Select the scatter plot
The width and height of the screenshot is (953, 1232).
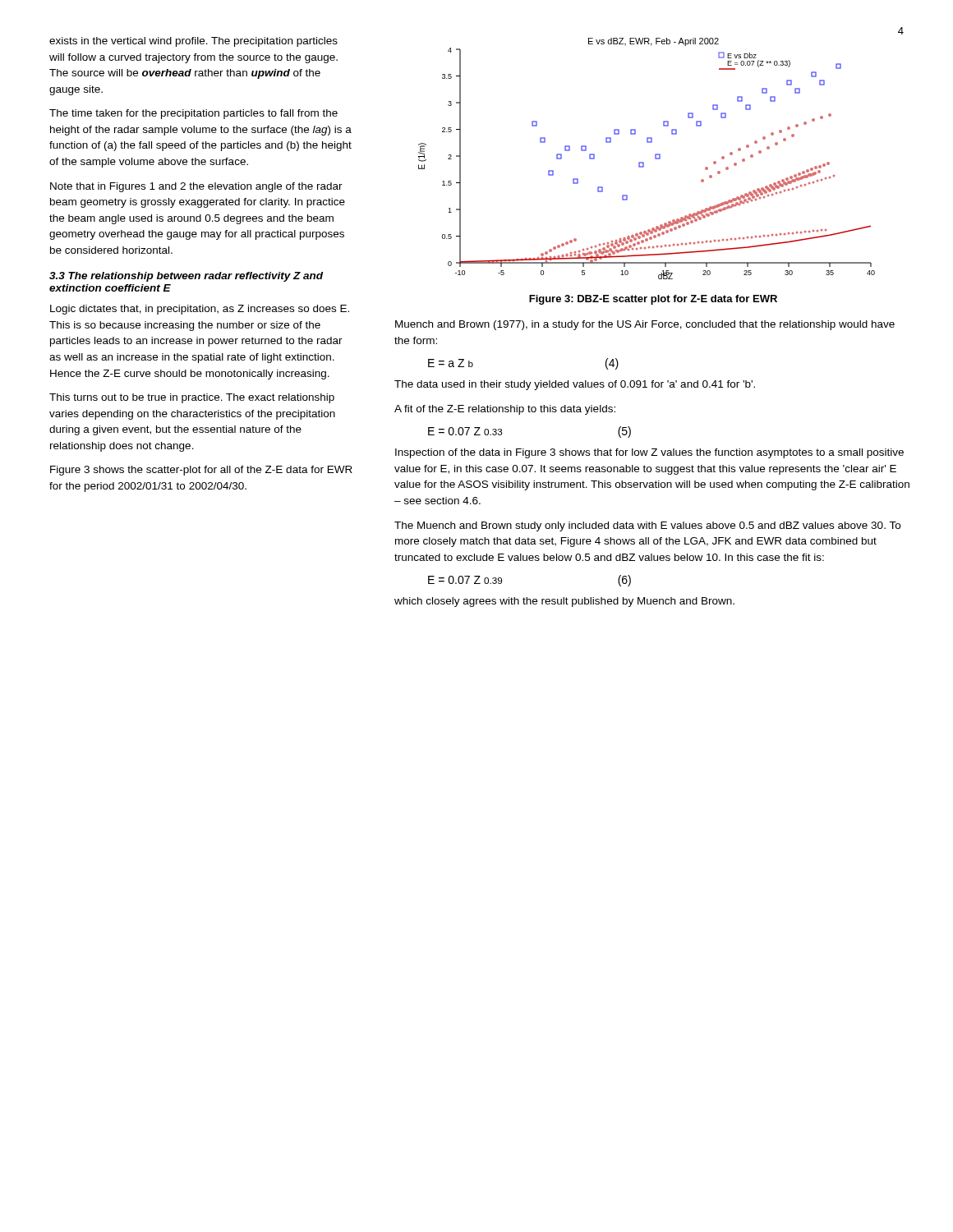pos(653,160)
